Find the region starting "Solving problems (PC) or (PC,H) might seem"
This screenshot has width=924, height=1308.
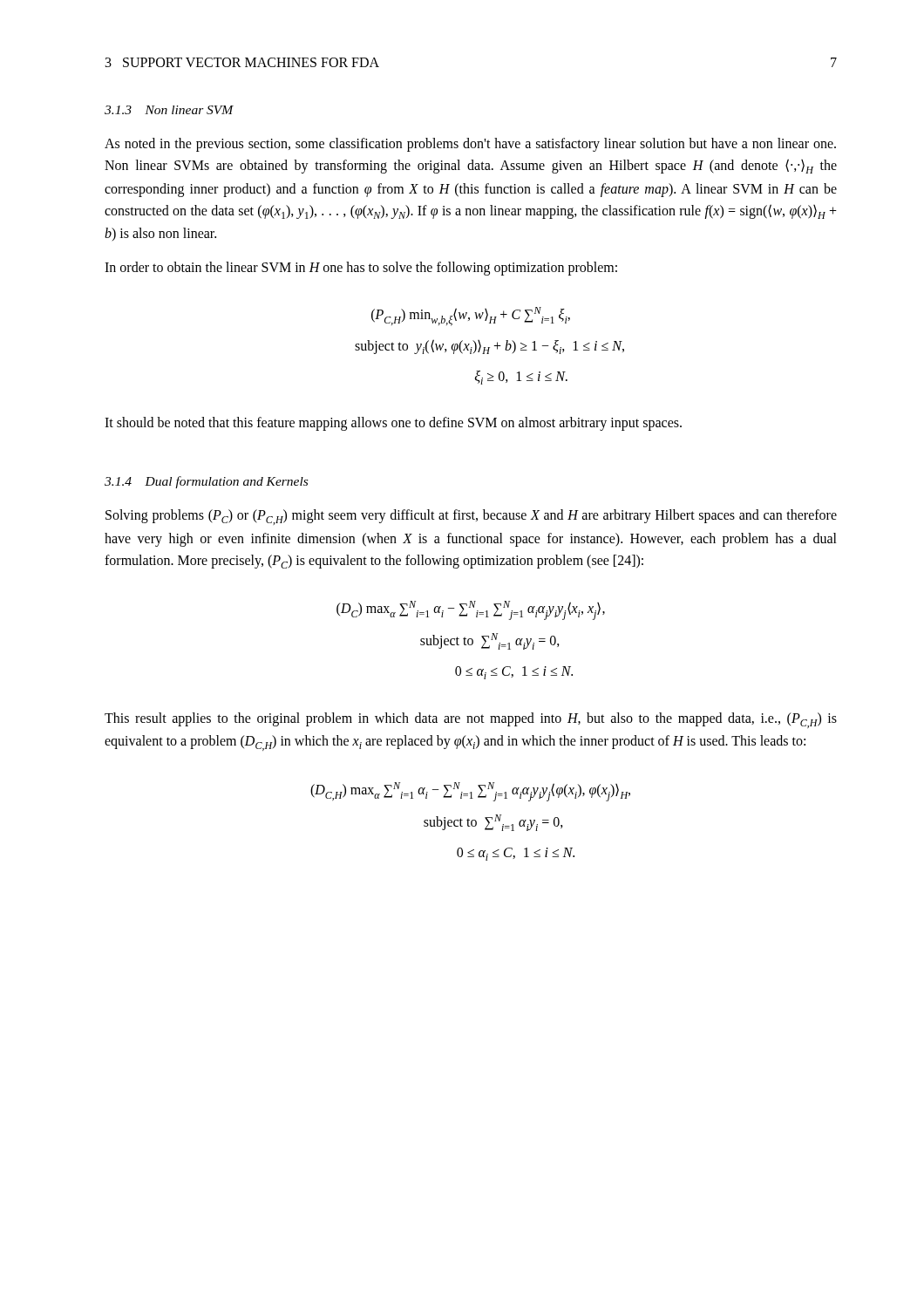(x=471, y=539)
